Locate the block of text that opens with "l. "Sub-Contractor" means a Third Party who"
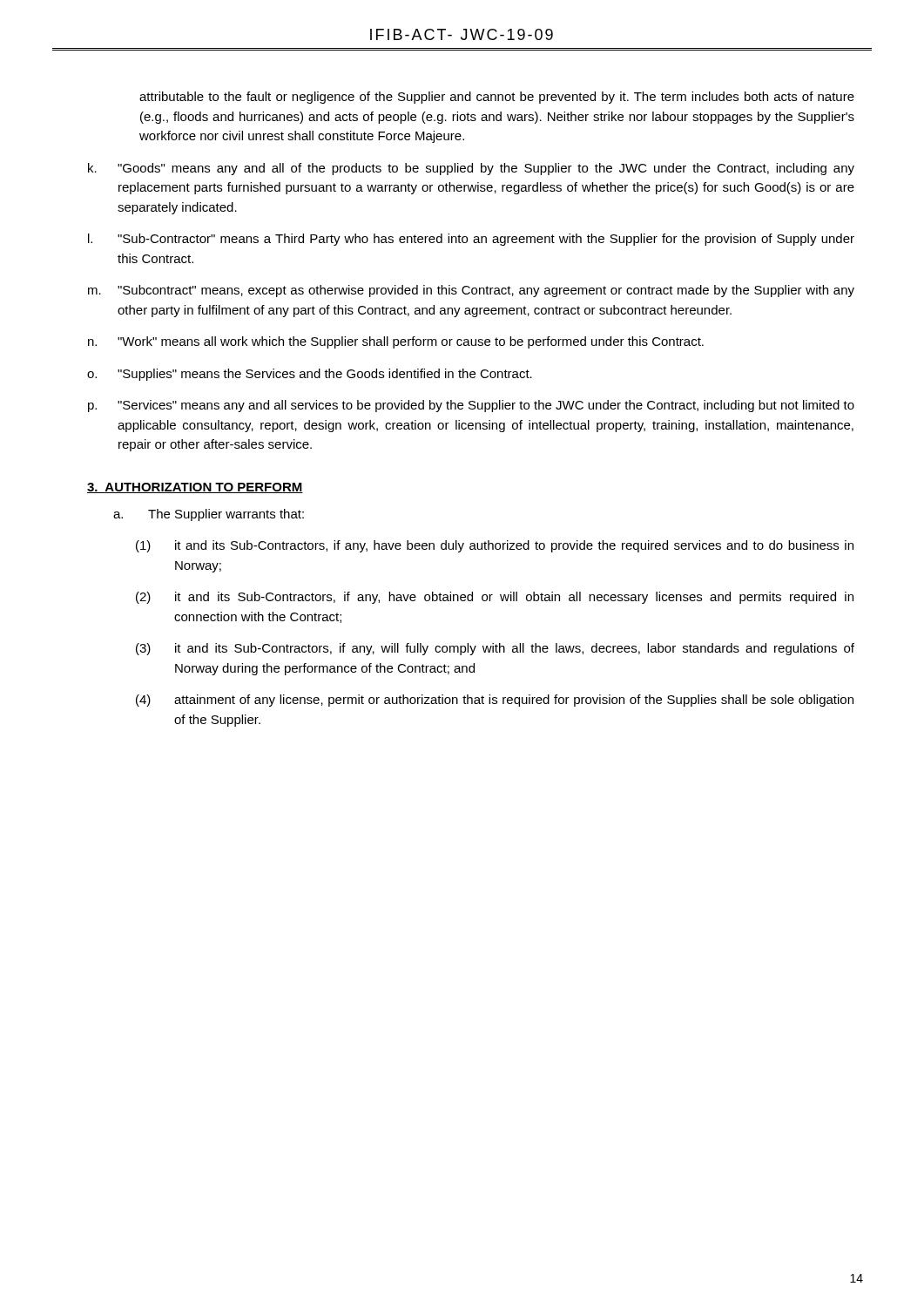 [x=471, y=249]
